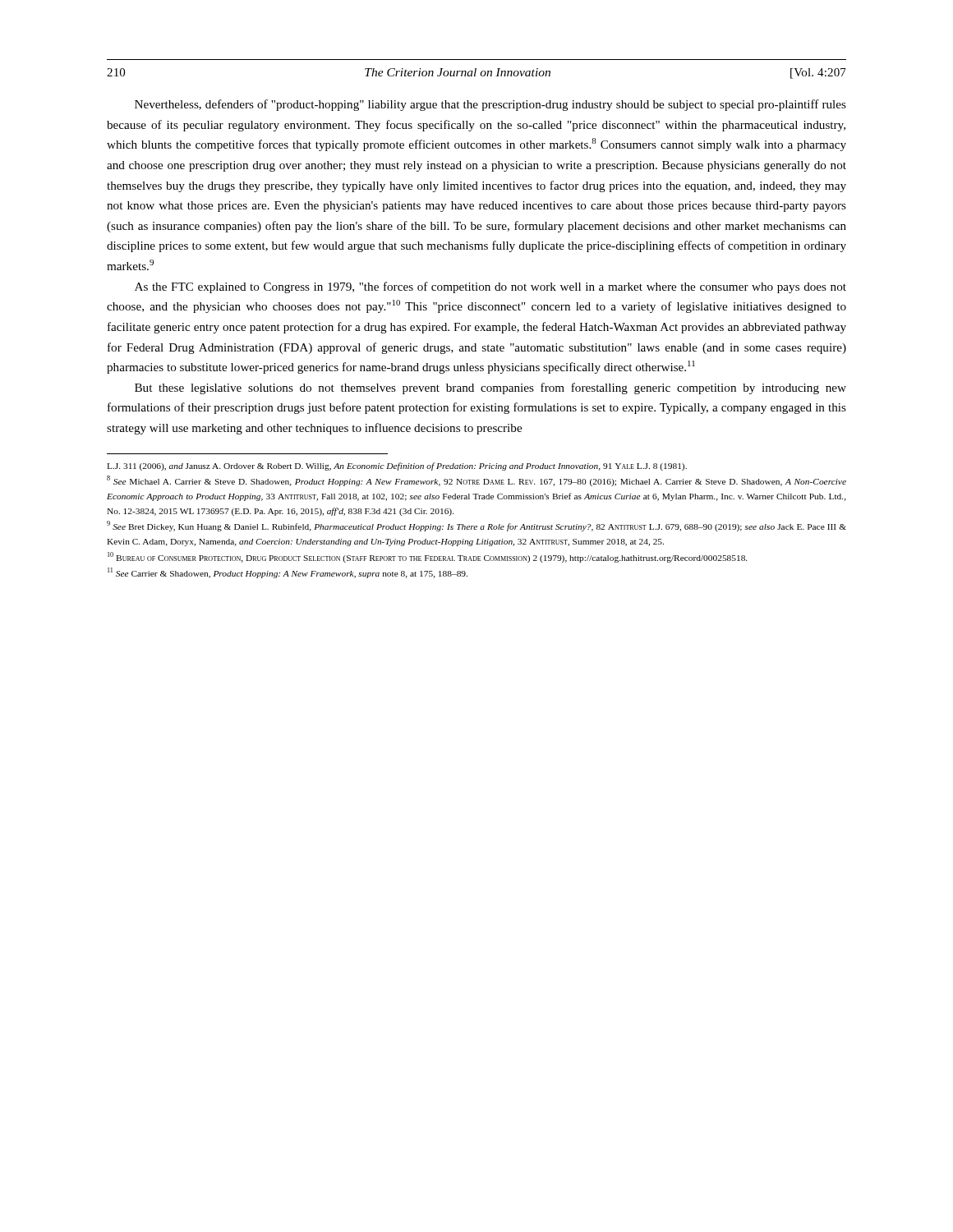Viewport: 953px width, 1232px height.
Task: Find the block on this page that starts "As the FTC explained to Congress in 1979,"
Action: point(476,327)
